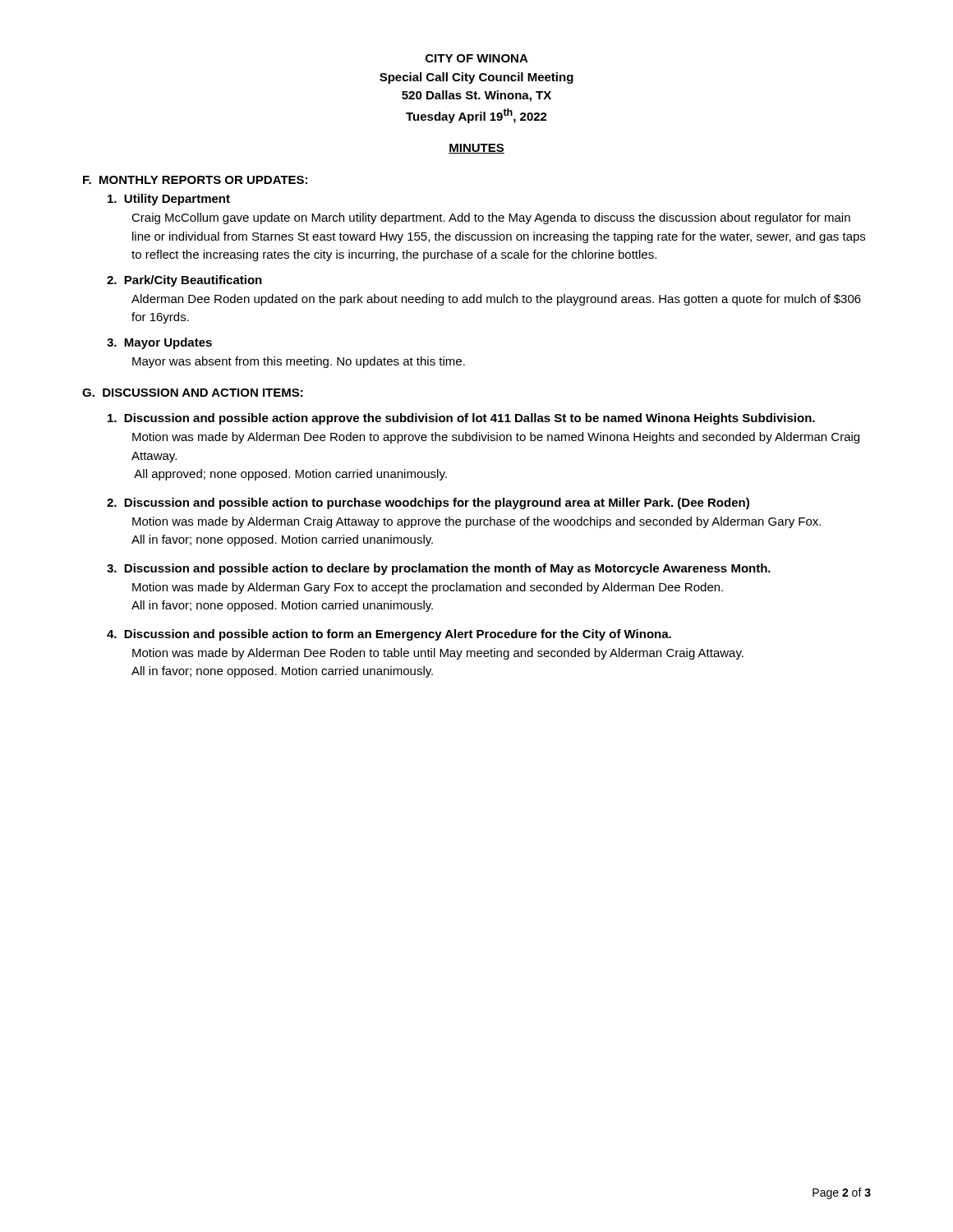Locate the region starting "3. Discussion and possible"
Screen dimensions: 1232x953
click(x=439, y=568)
